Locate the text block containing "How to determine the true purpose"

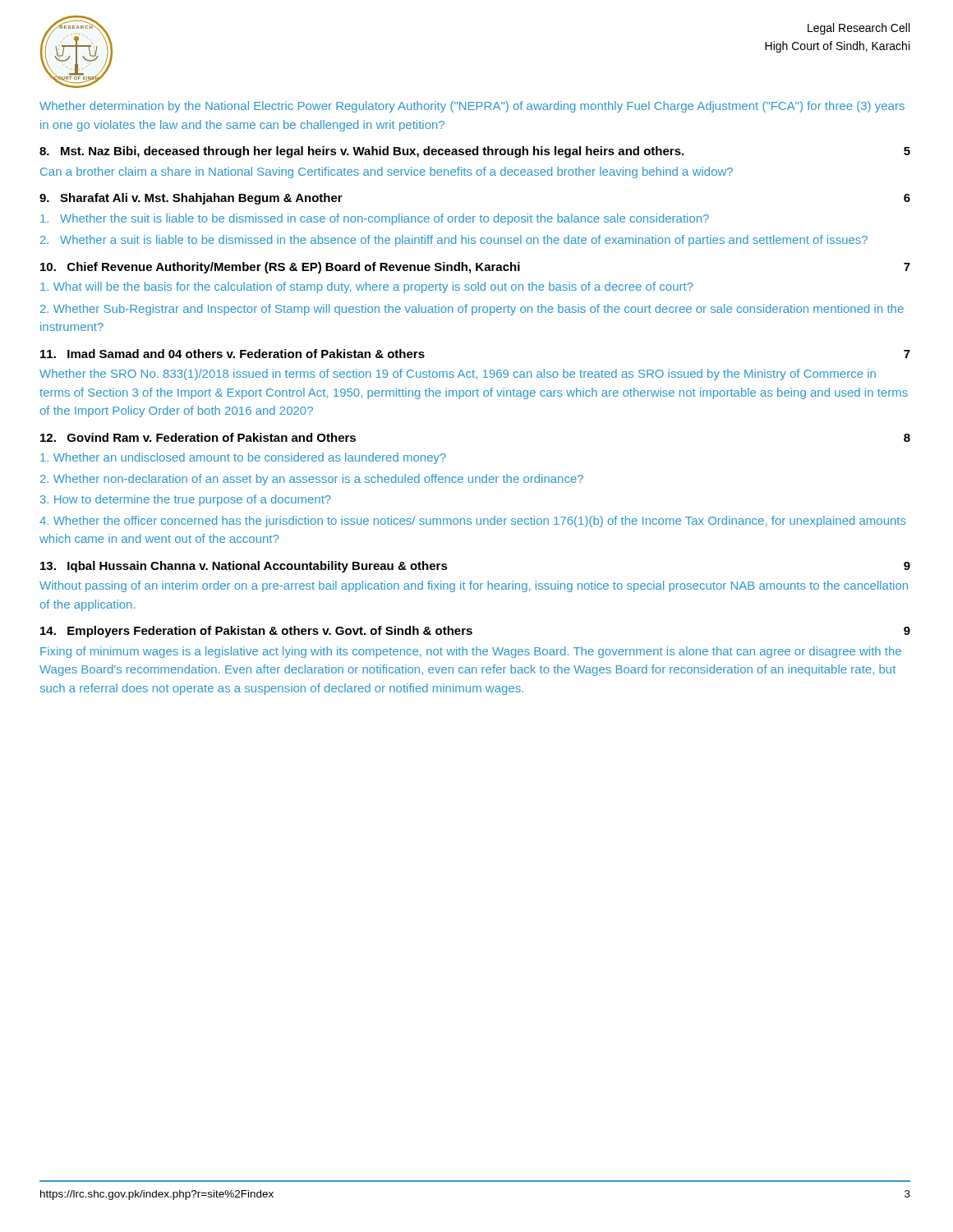[185, 499]
